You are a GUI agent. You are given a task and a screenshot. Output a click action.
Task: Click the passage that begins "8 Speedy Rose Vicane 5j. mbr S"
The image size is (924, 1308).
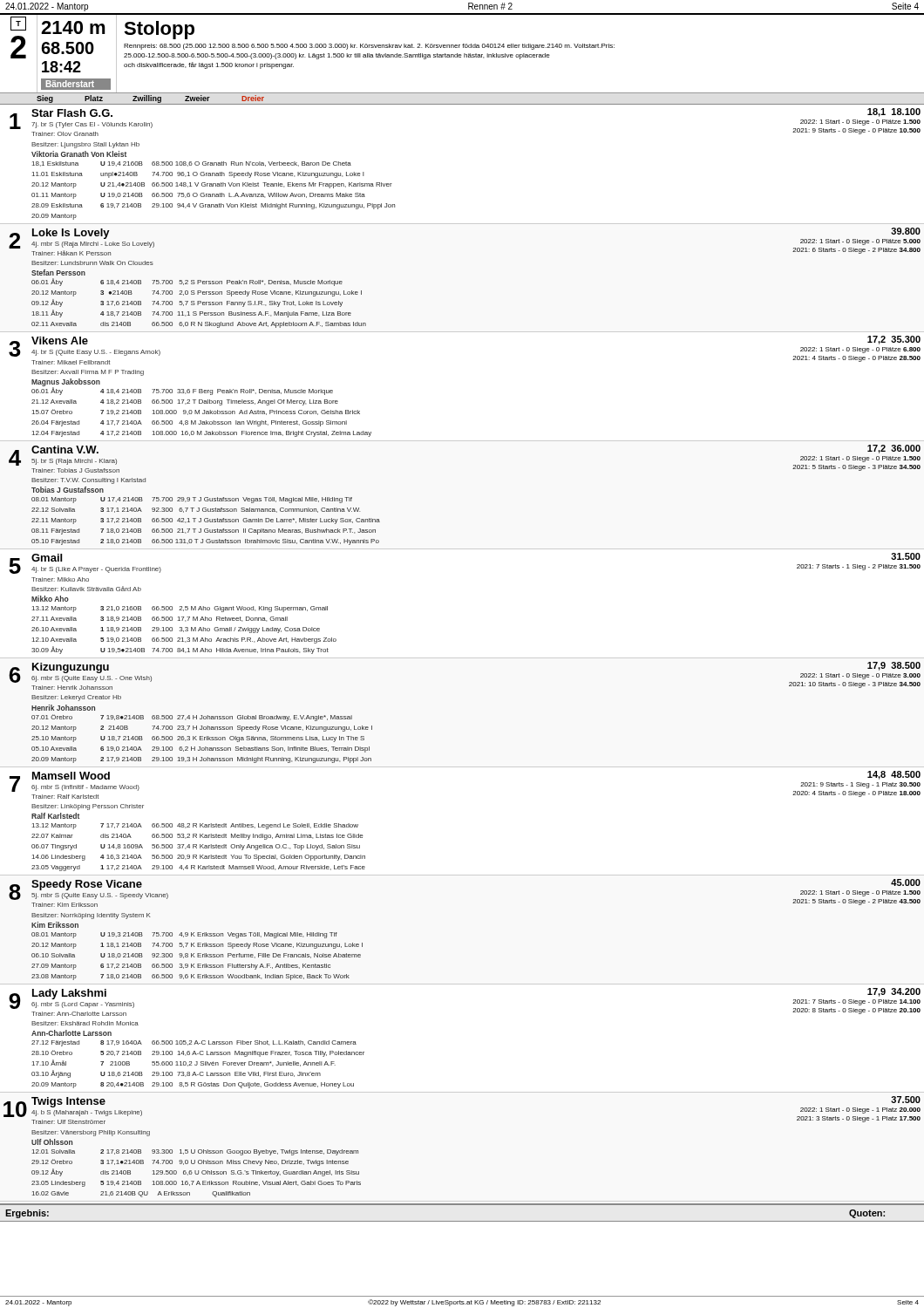point(68,893)
